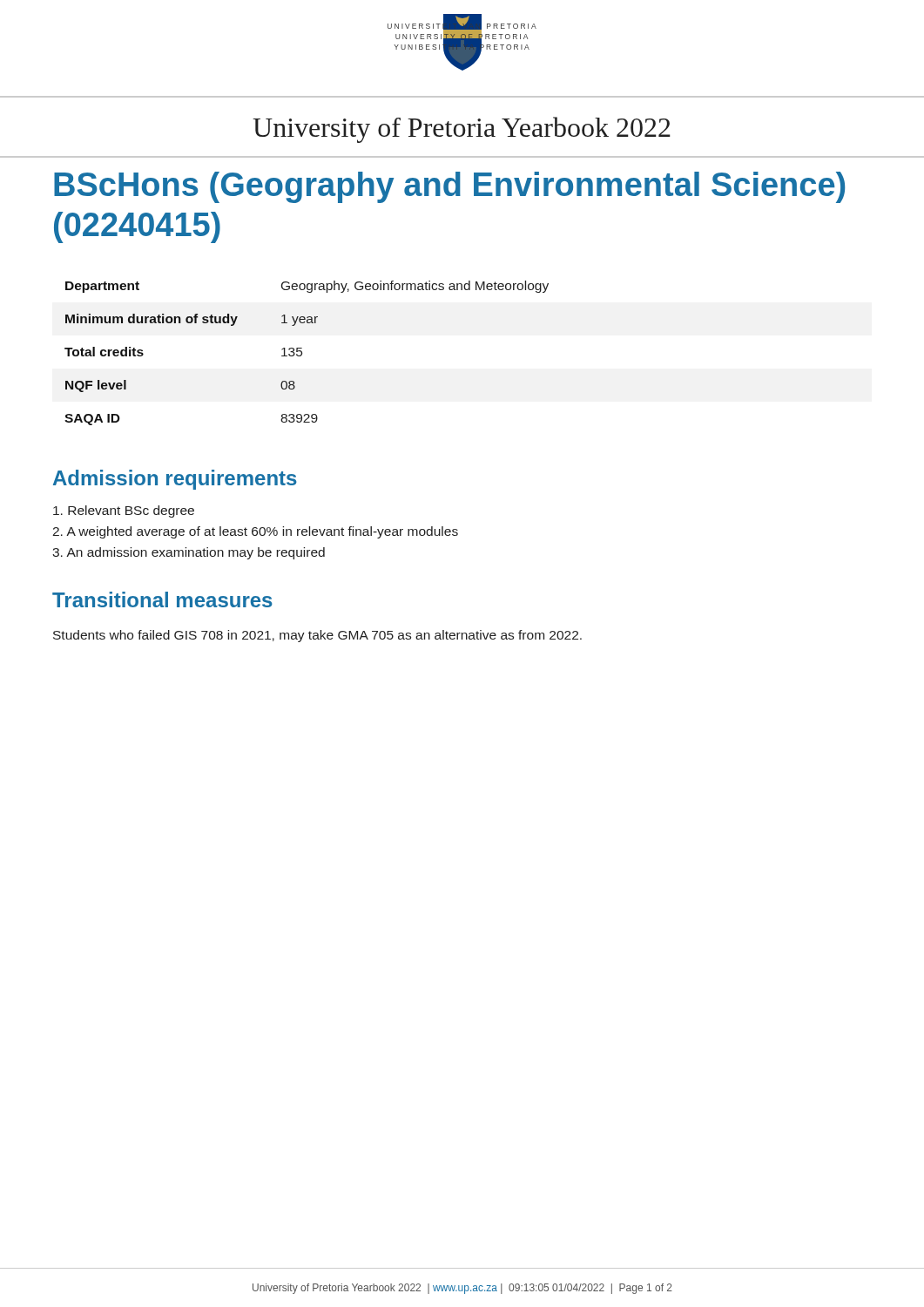Select the list item with the text "3. An admission examination may"
The width and height of the screenshot is (924, 1307).
coord(189,552)
